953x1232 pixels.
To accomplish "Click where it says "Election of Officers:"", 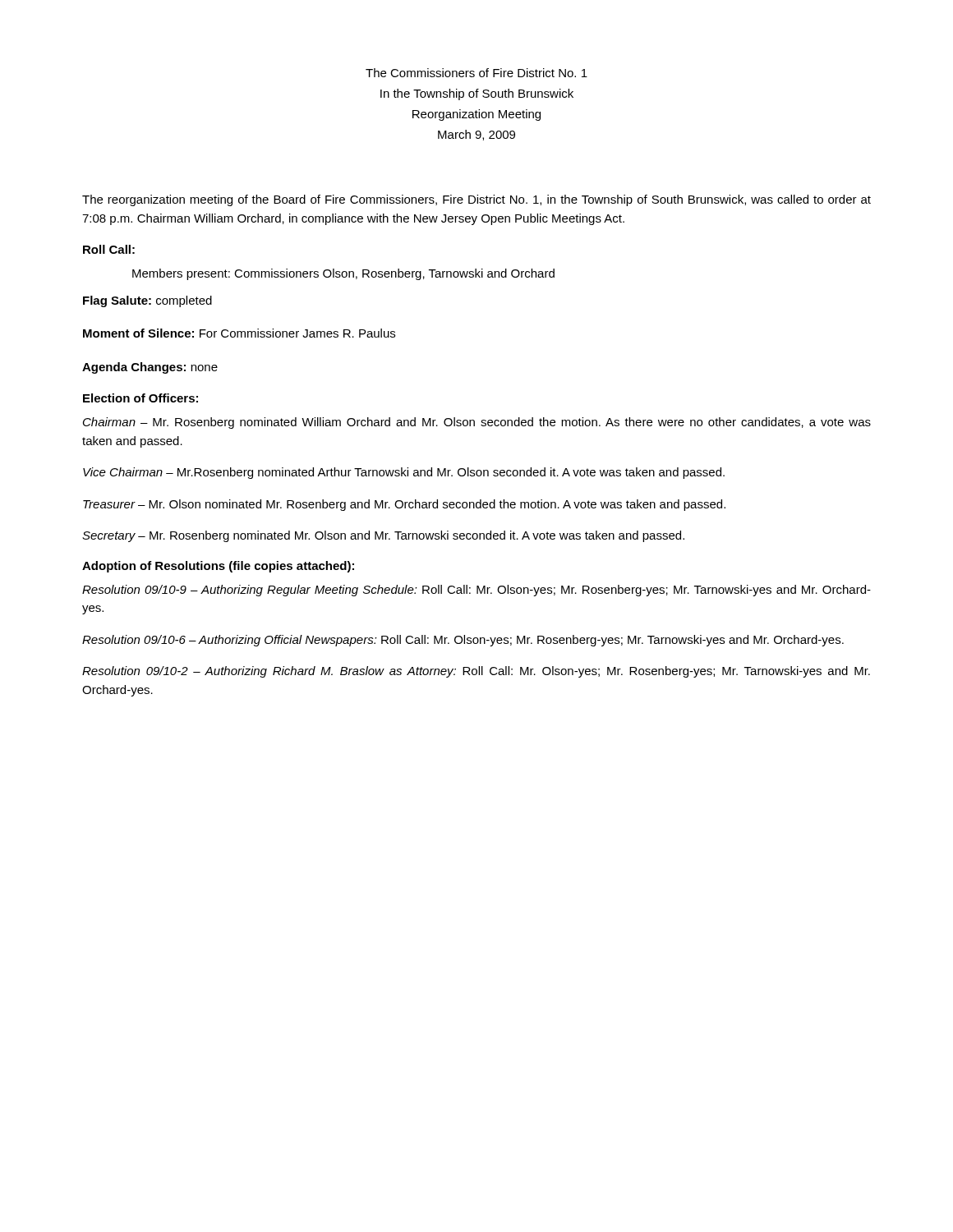I will pyautogui.click(x=141, y=398).
